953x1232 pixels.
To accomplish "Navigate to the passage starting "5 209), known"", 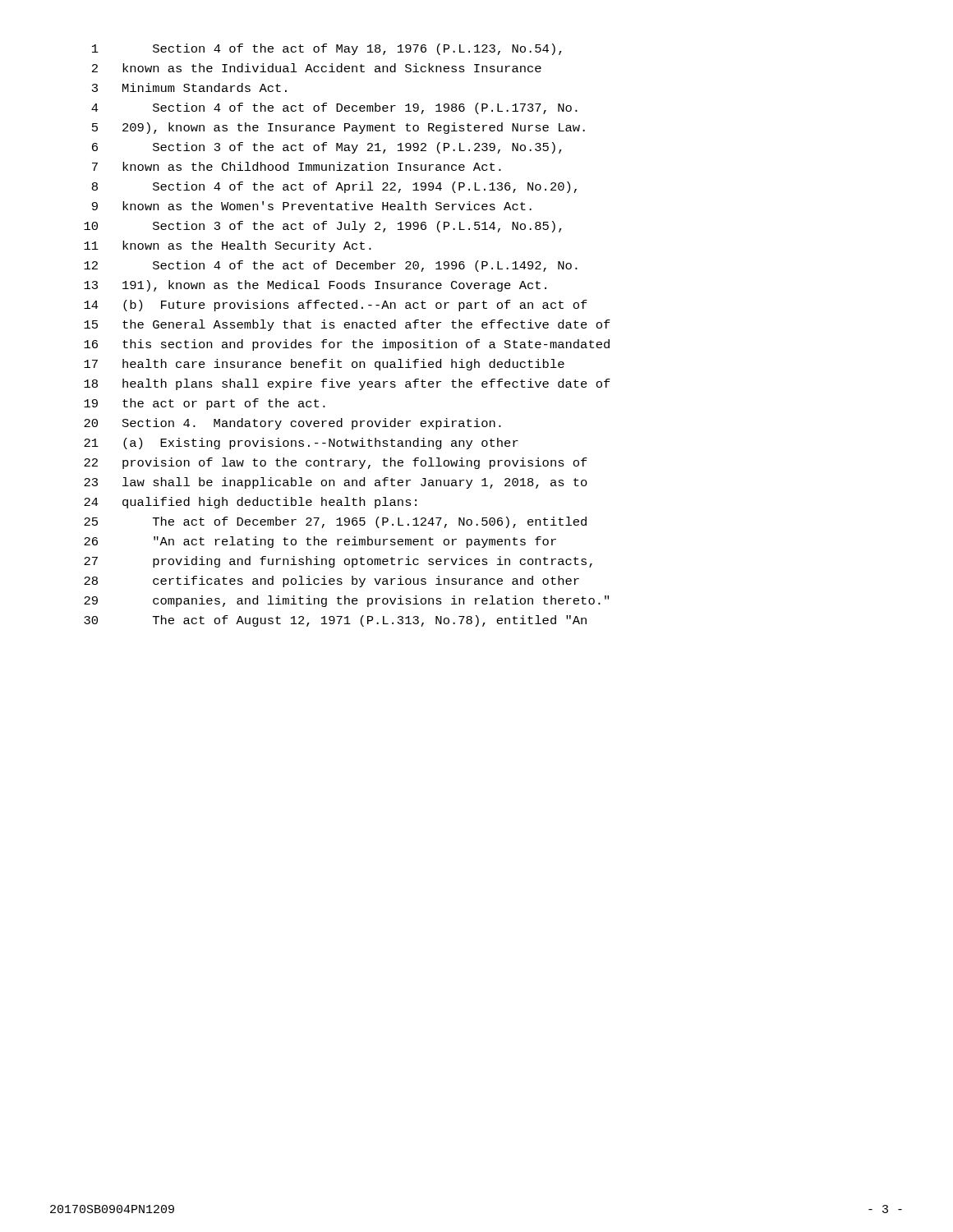I will pyautogui.click(x=476, y=128).
